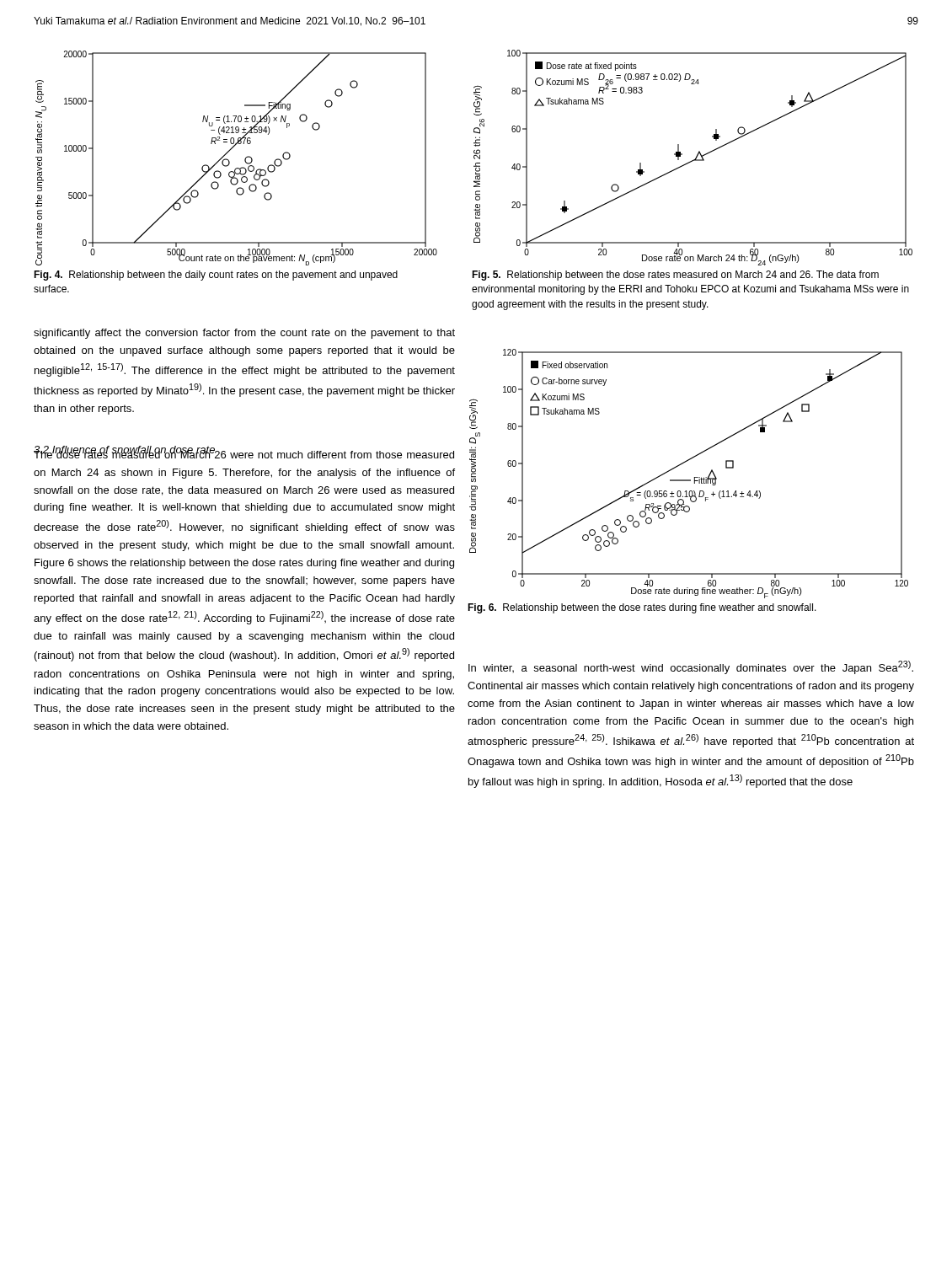Select the region starting "Fig. 5. Relationship between"
The height and width of the screenshot is (1264, 952).
(690, 289)
